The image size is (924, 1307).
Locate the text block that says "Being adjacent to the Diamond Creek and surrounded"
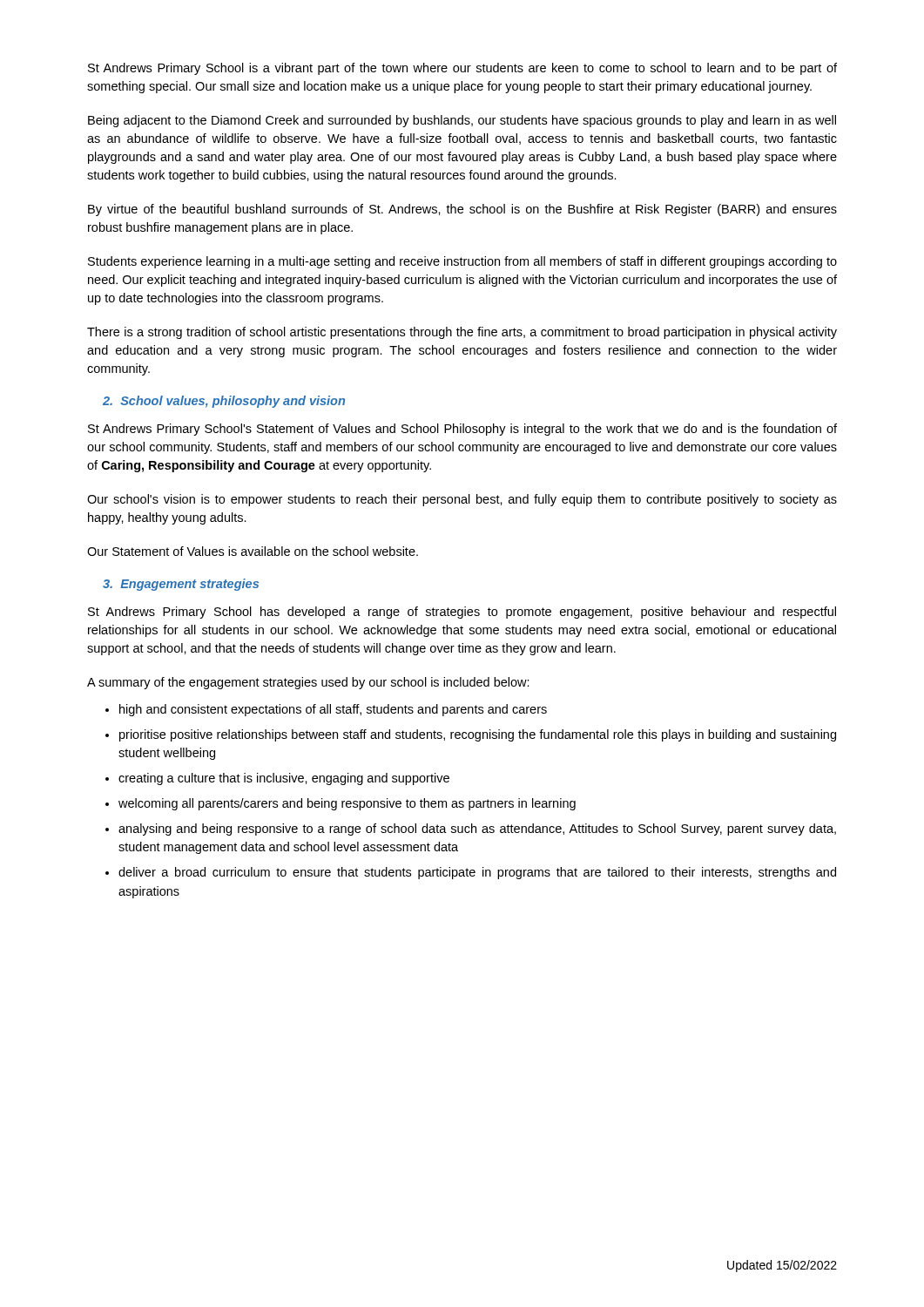coord(462,148)
